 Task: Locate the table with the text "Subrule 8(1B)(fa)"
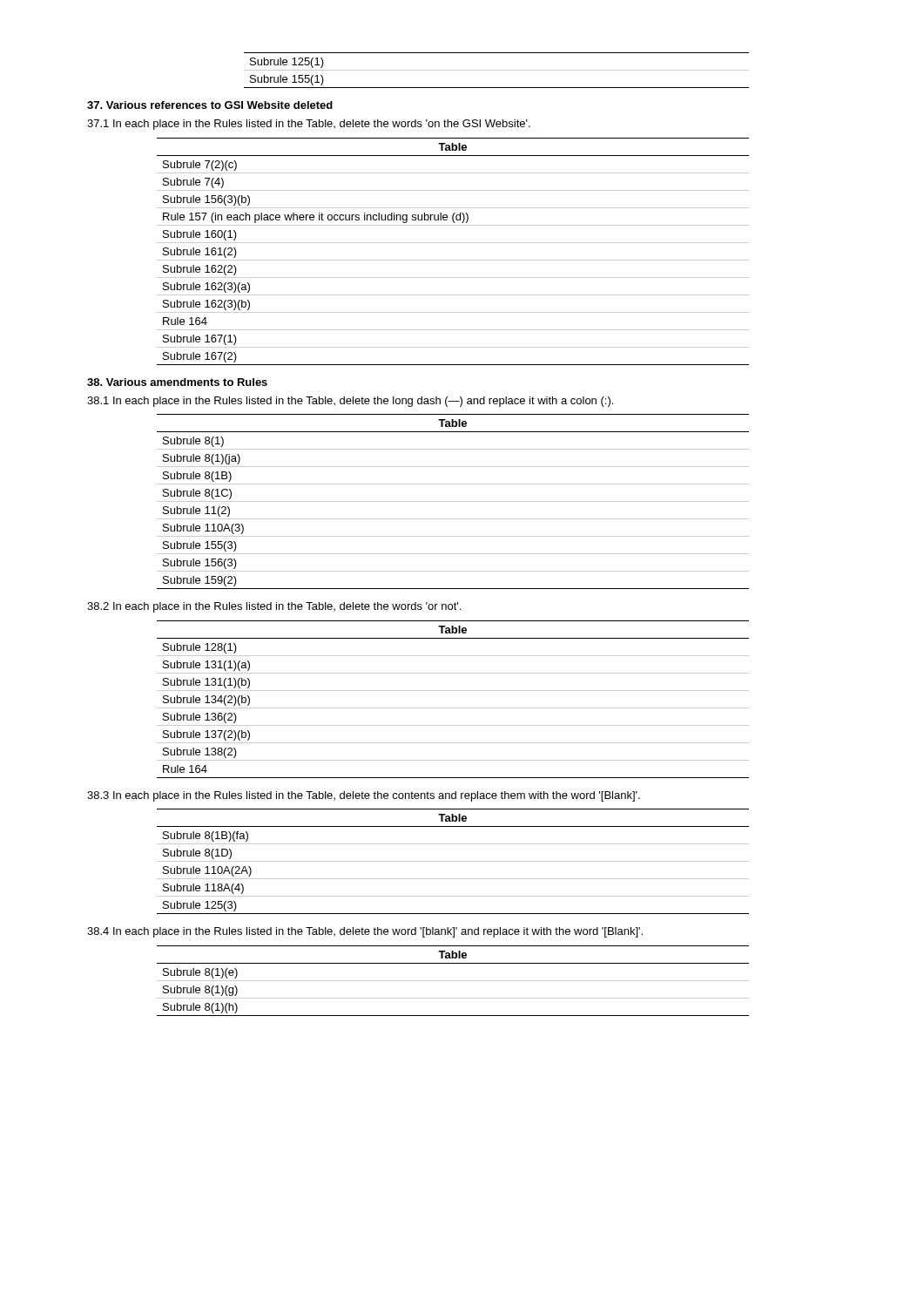tap(453, 861)
